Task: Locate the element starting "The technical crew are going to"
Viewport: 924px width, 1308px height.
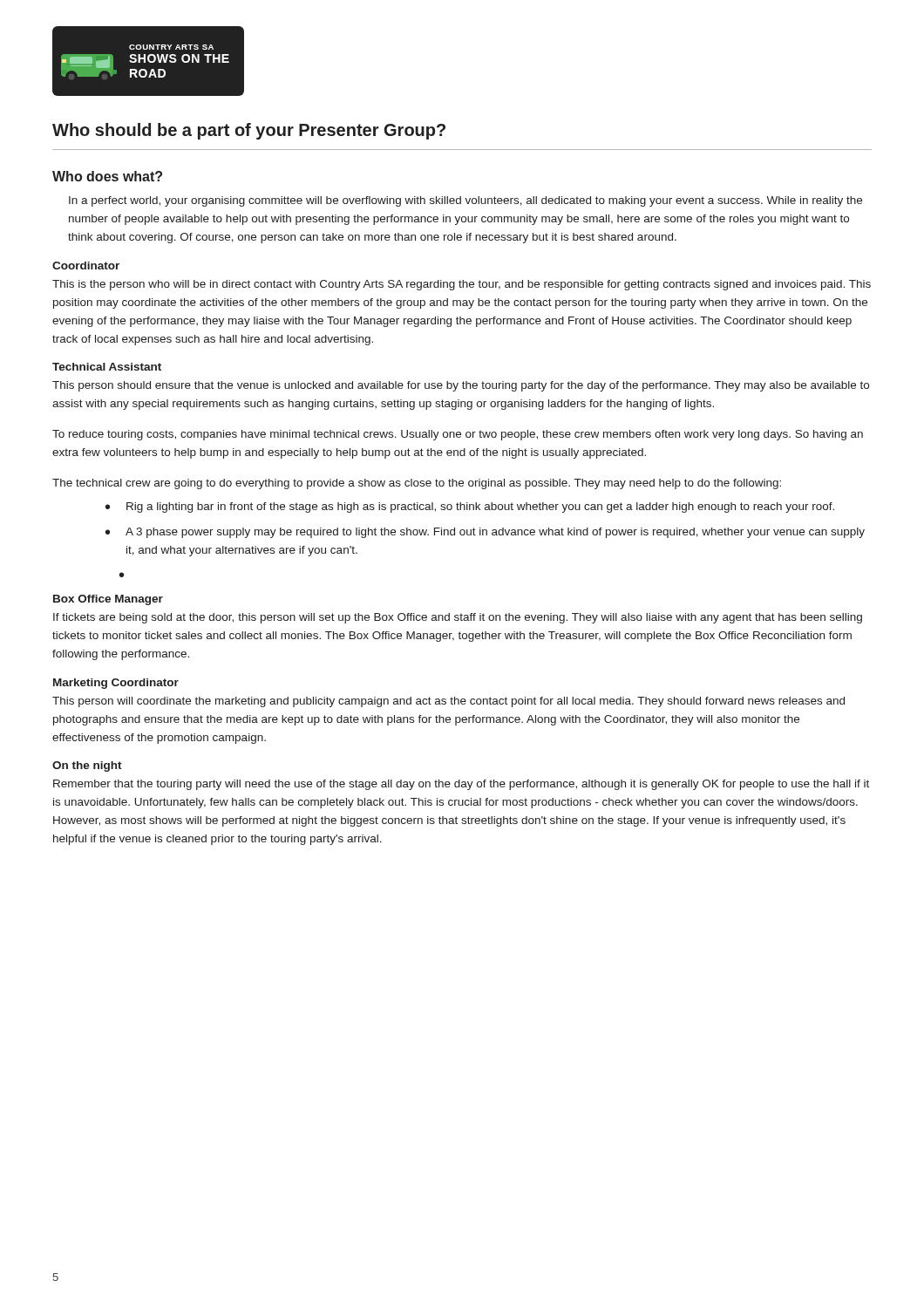Action: pos(417,483)
